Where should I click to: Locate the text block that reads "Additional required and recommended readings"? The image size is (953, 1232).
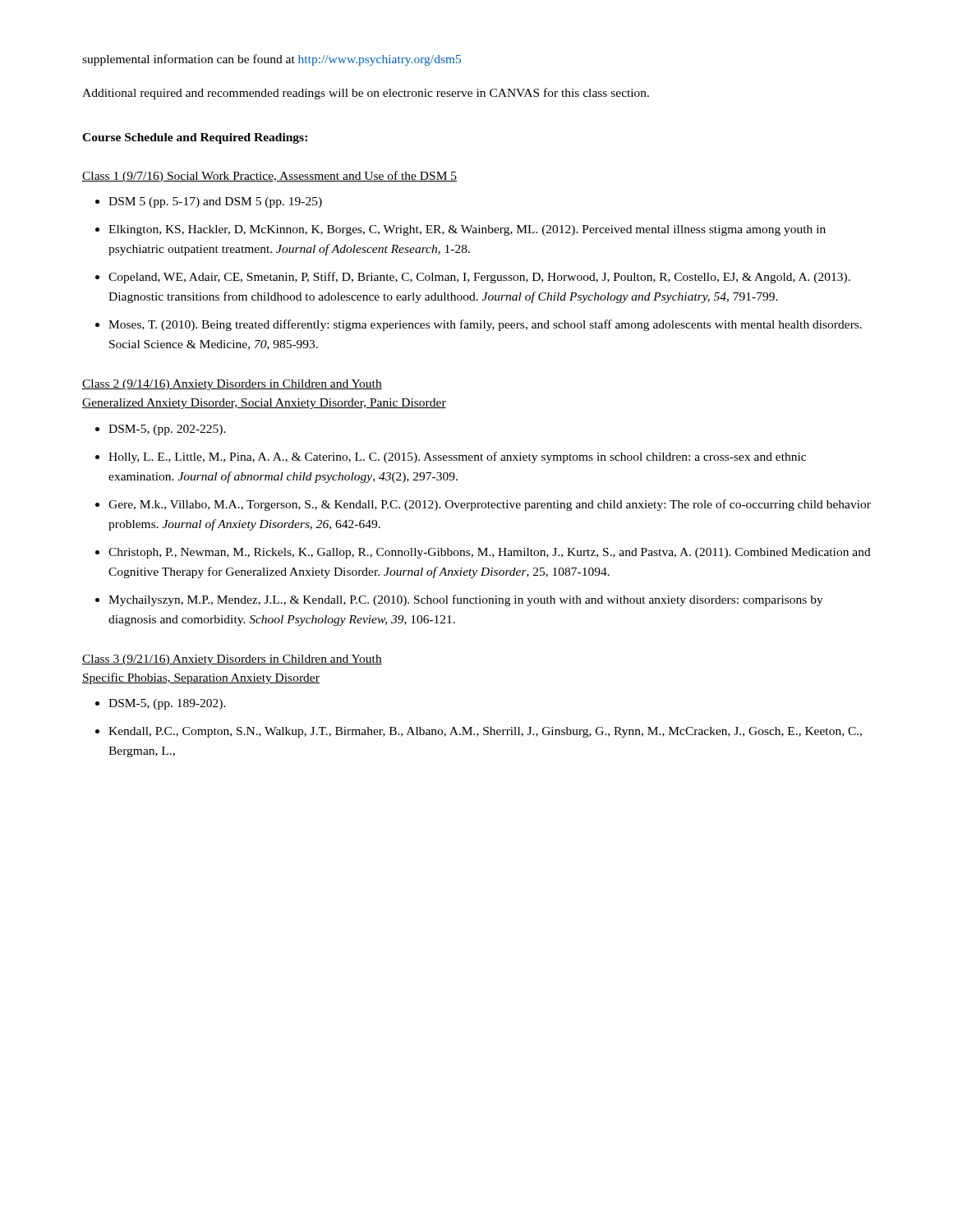[366, 93]
